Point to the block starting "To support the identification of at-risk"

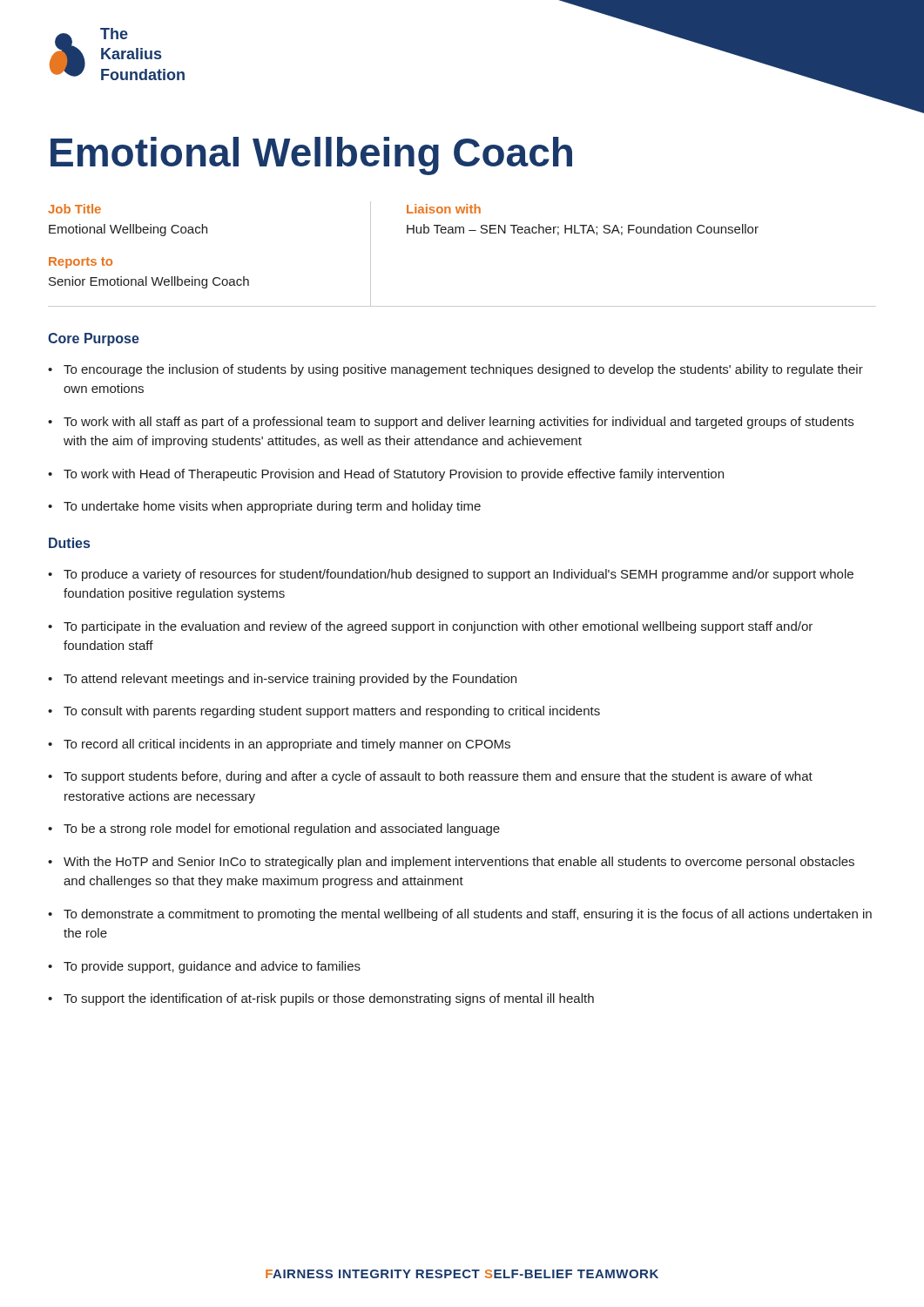coord(462,999)
